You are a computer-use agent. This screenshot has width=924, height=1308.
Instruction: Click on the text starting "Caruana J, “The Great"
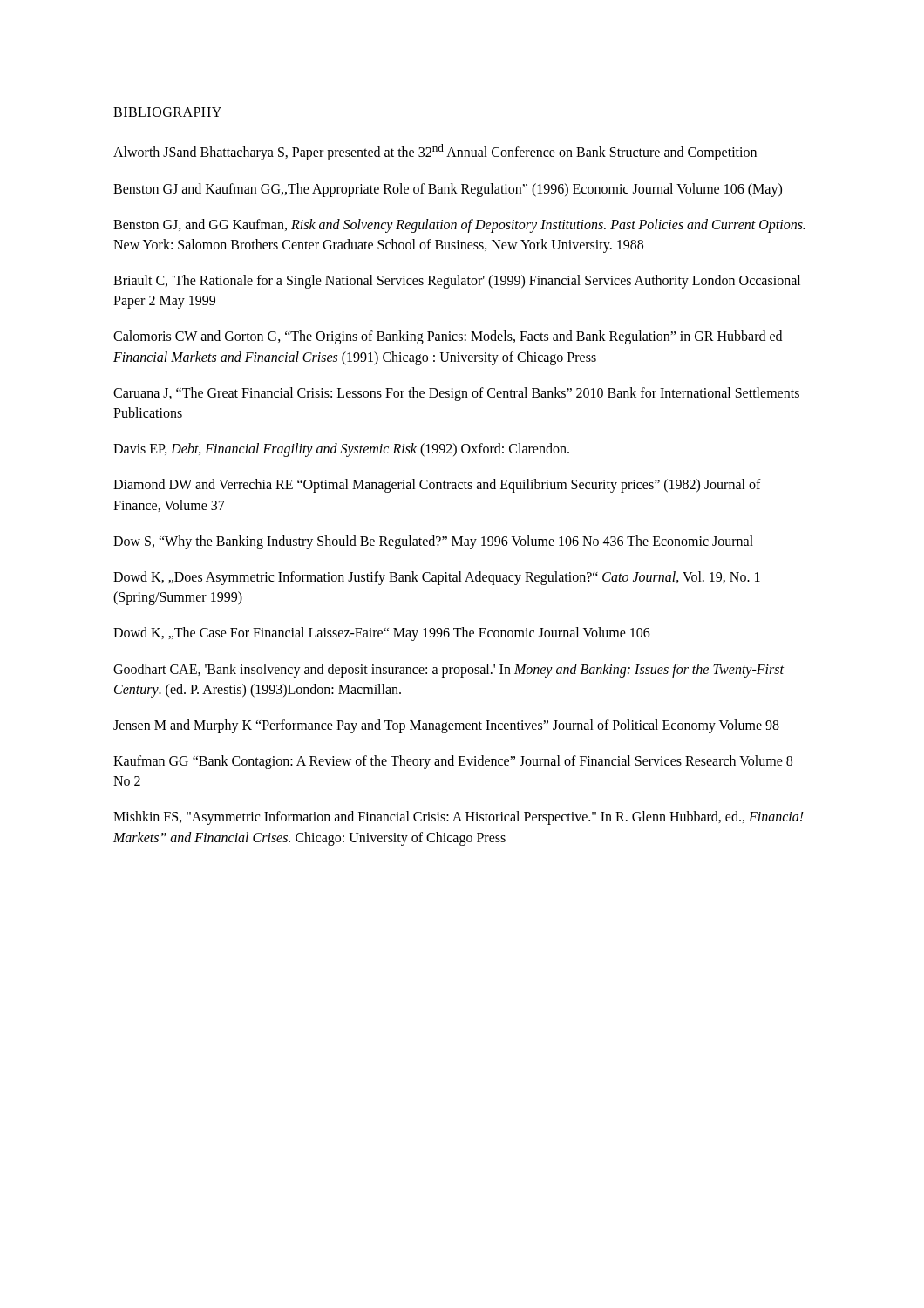(x=456, y=403)
